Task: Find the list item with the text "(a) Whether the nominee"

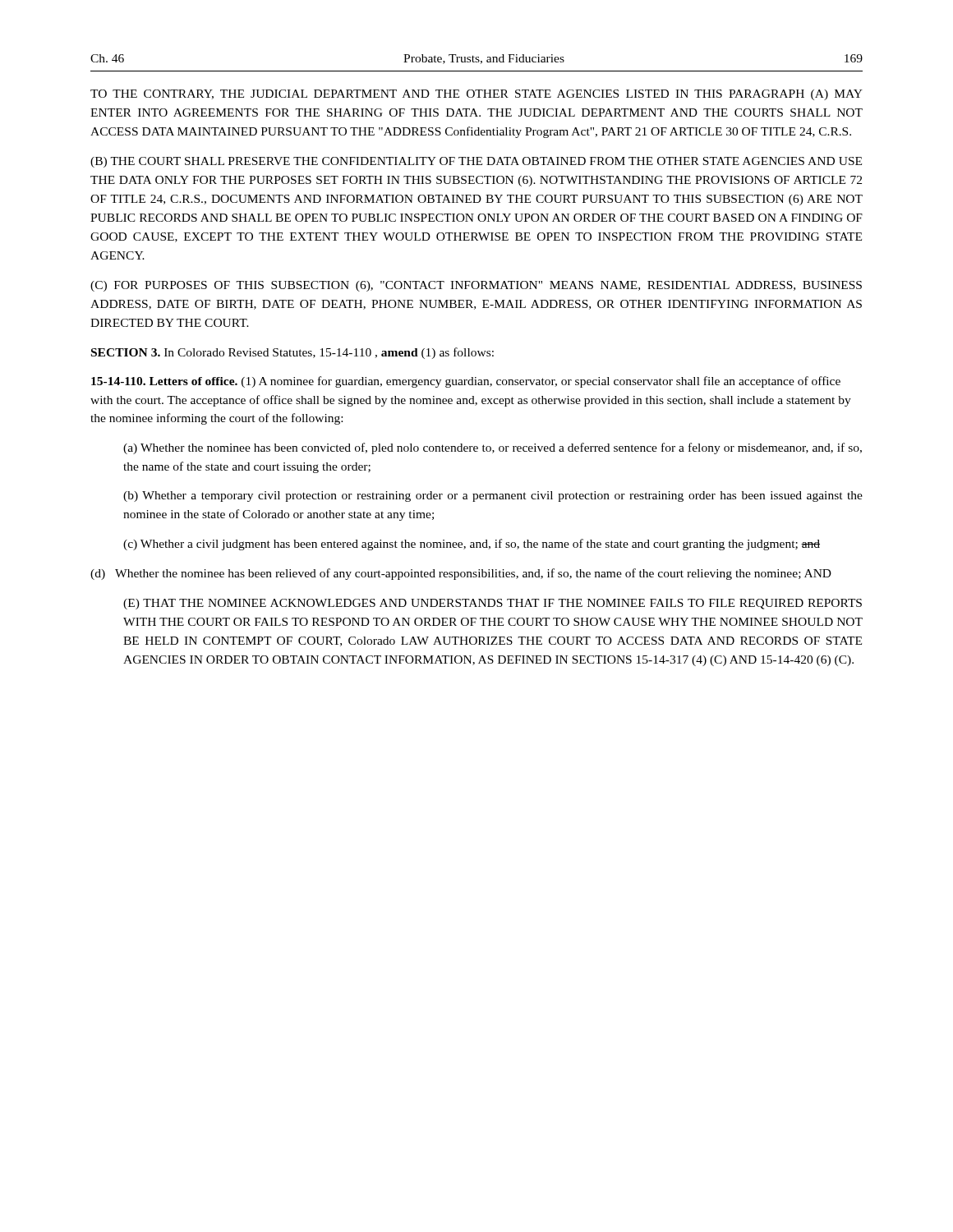Action: click(493, 456)
